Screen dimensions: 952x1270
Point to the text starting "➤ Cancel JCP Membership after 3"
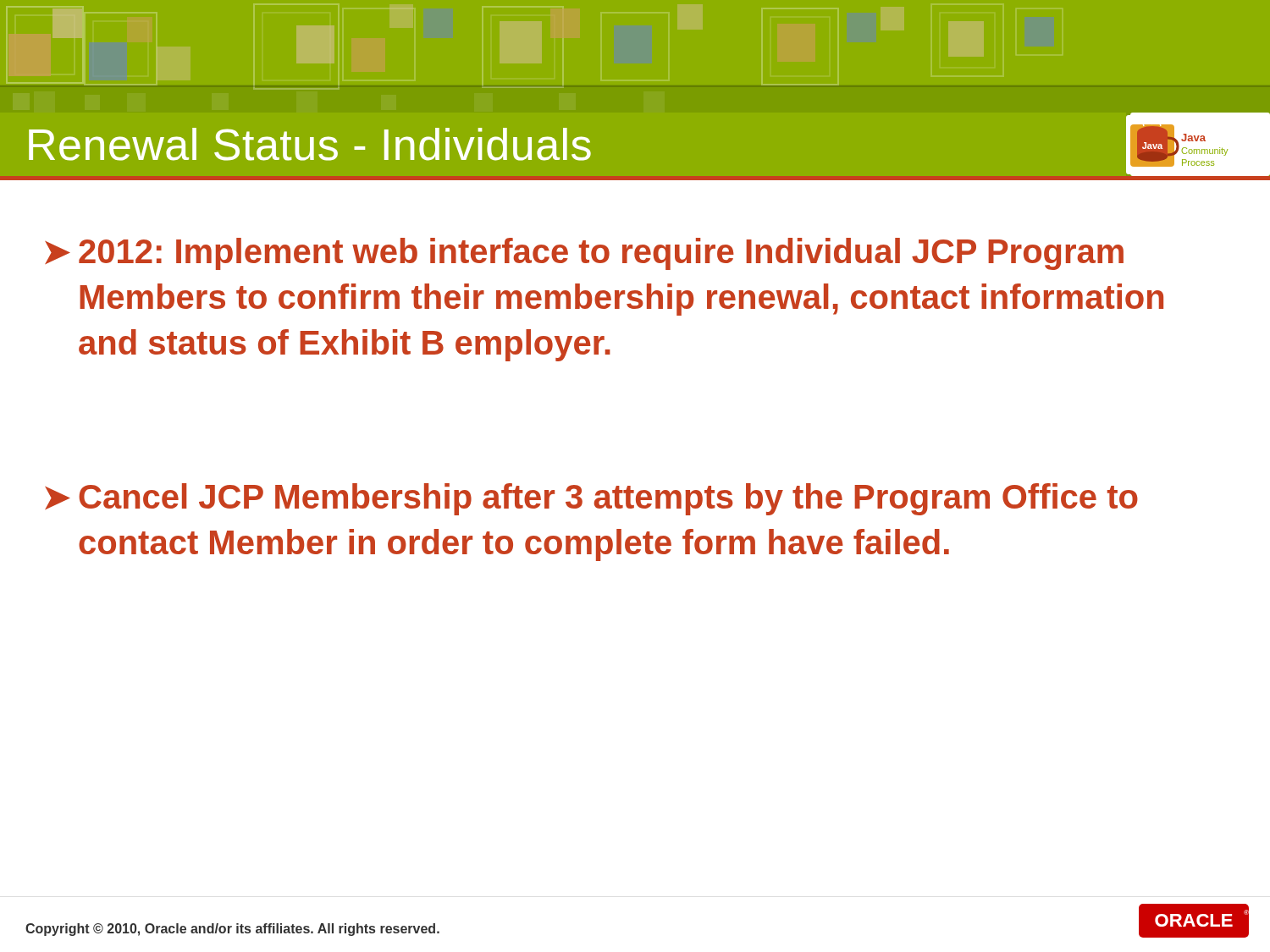pos(635,520)
